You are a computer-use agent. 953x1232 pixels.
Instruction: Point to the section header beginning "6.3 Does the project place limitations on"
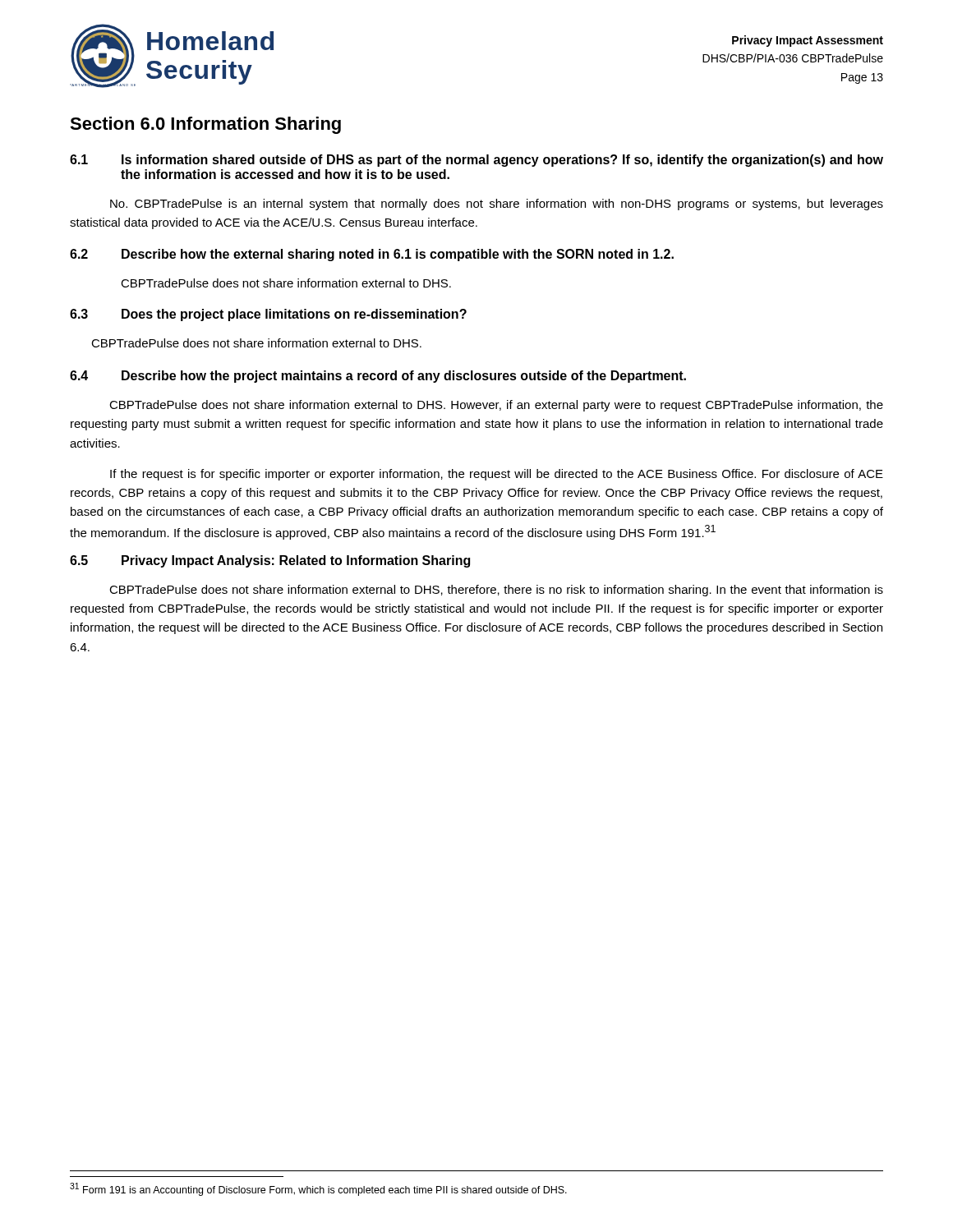point(476,314)
